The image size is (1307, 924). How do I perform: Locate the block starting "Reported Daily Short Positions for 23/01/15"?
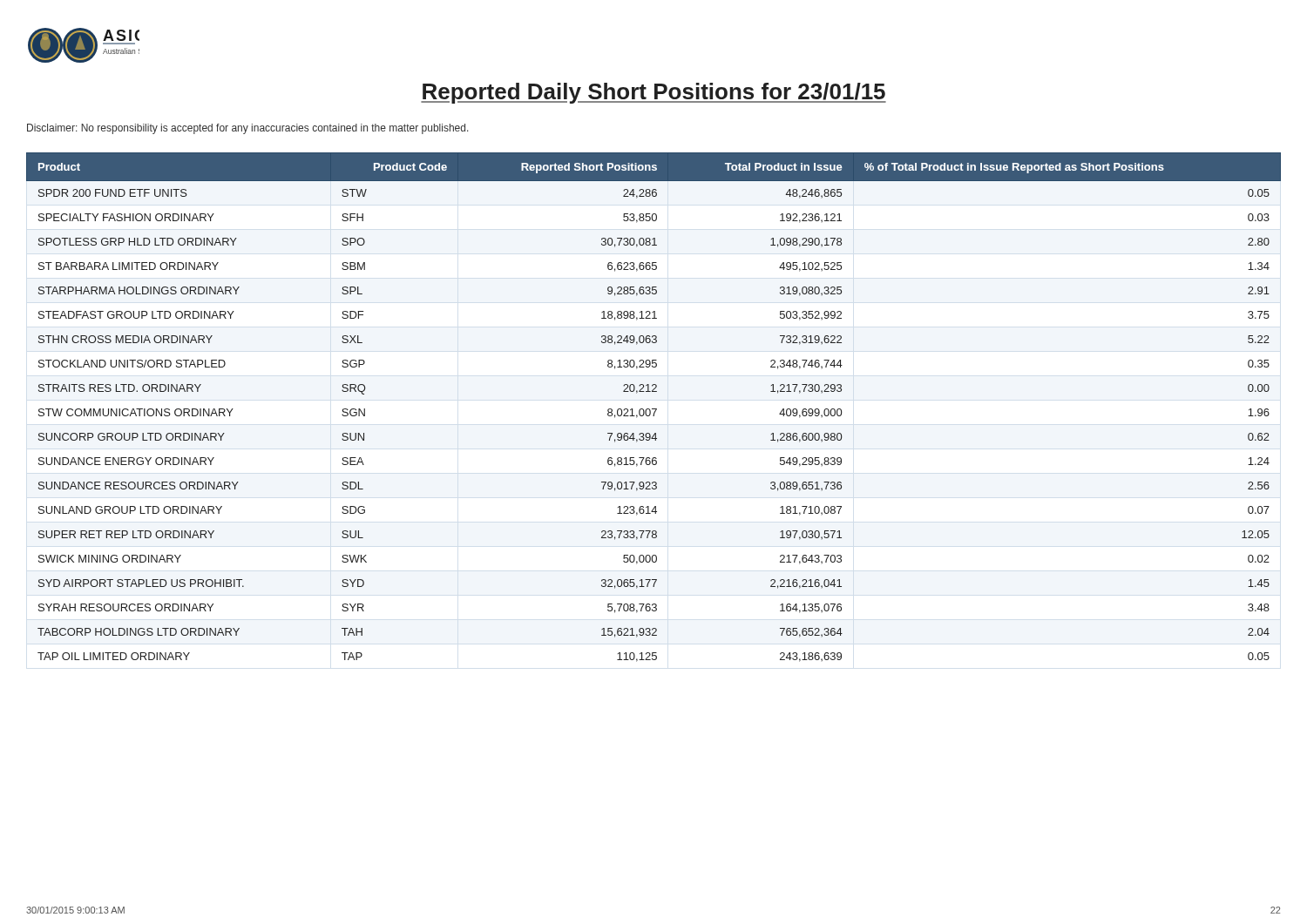(x=654, y=92)
